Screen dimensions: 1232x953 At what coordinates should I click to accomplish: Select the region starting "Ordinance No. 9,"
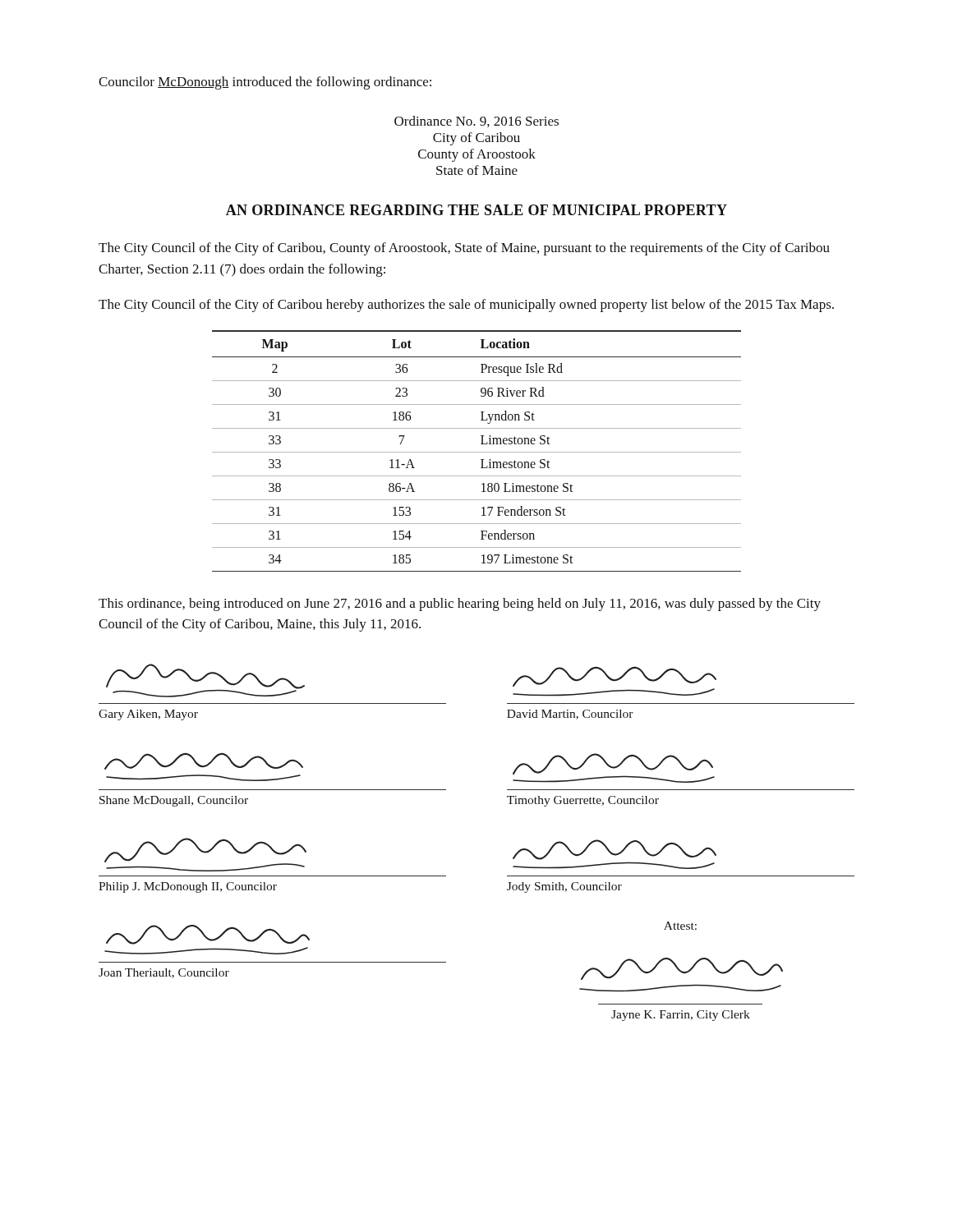pos(476,146)
